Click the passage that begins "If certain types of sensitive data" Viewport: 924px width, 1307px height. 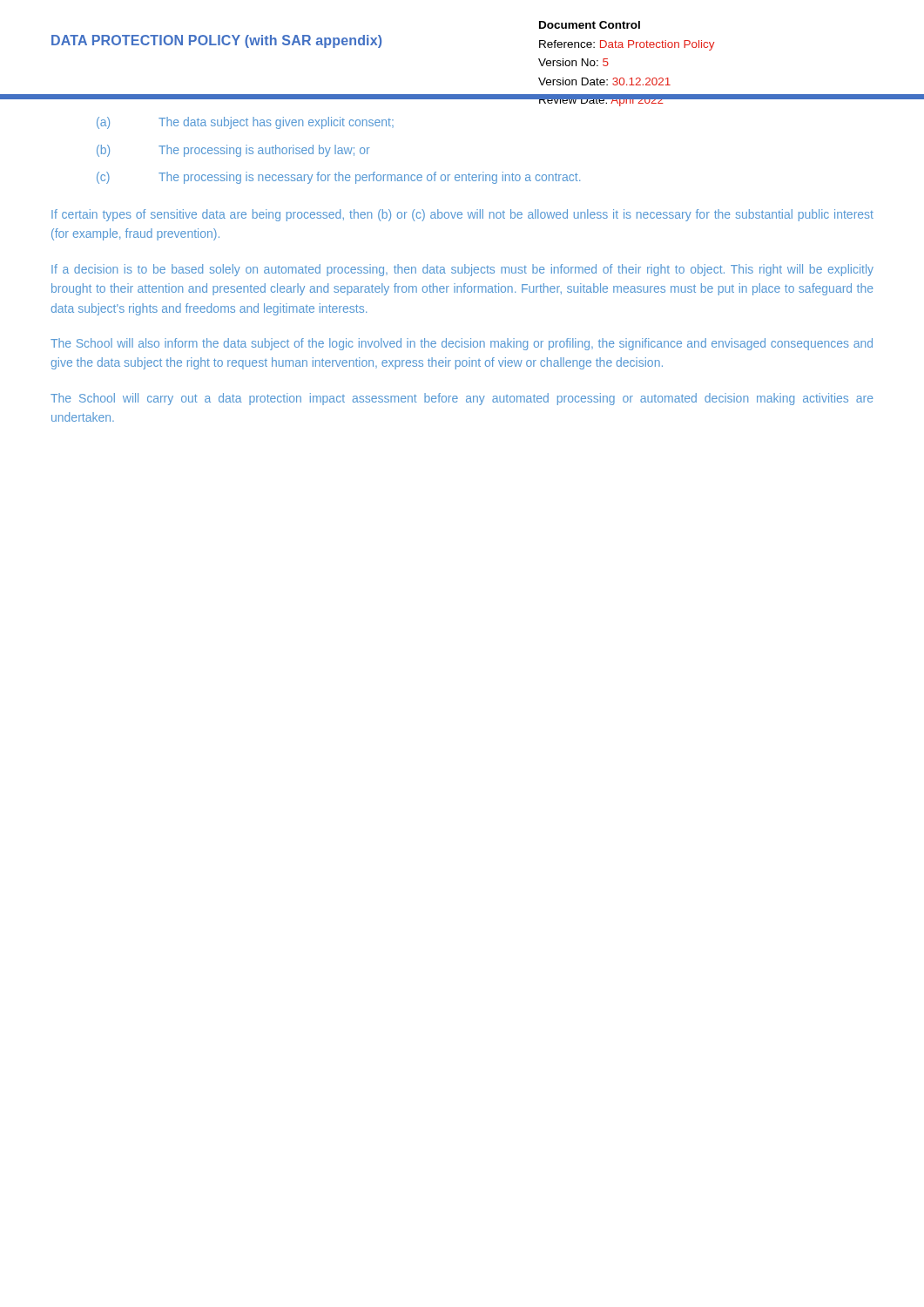(462, 224)
